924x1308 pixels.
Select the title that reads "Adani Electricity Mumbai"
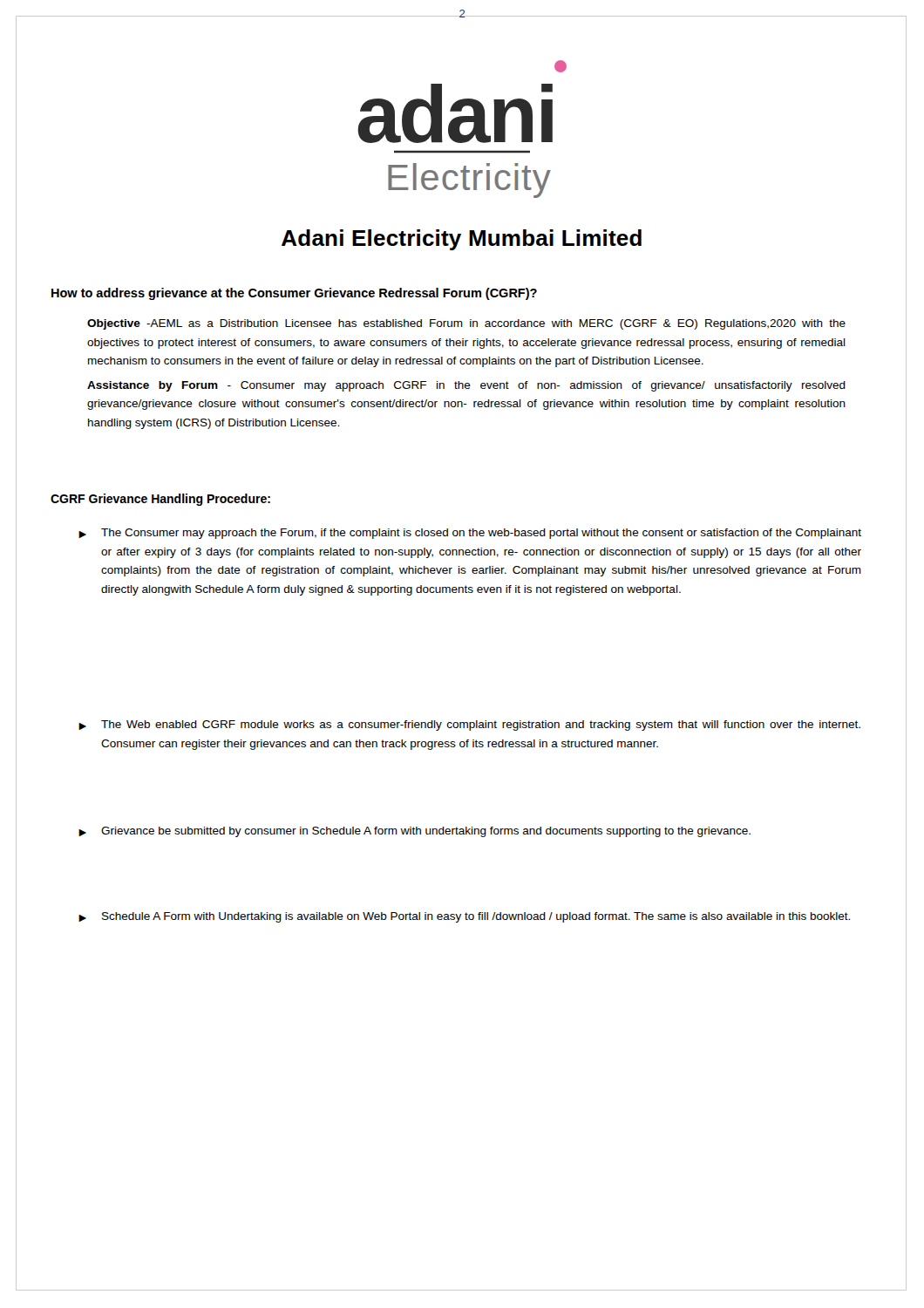(x=462, y=238)
